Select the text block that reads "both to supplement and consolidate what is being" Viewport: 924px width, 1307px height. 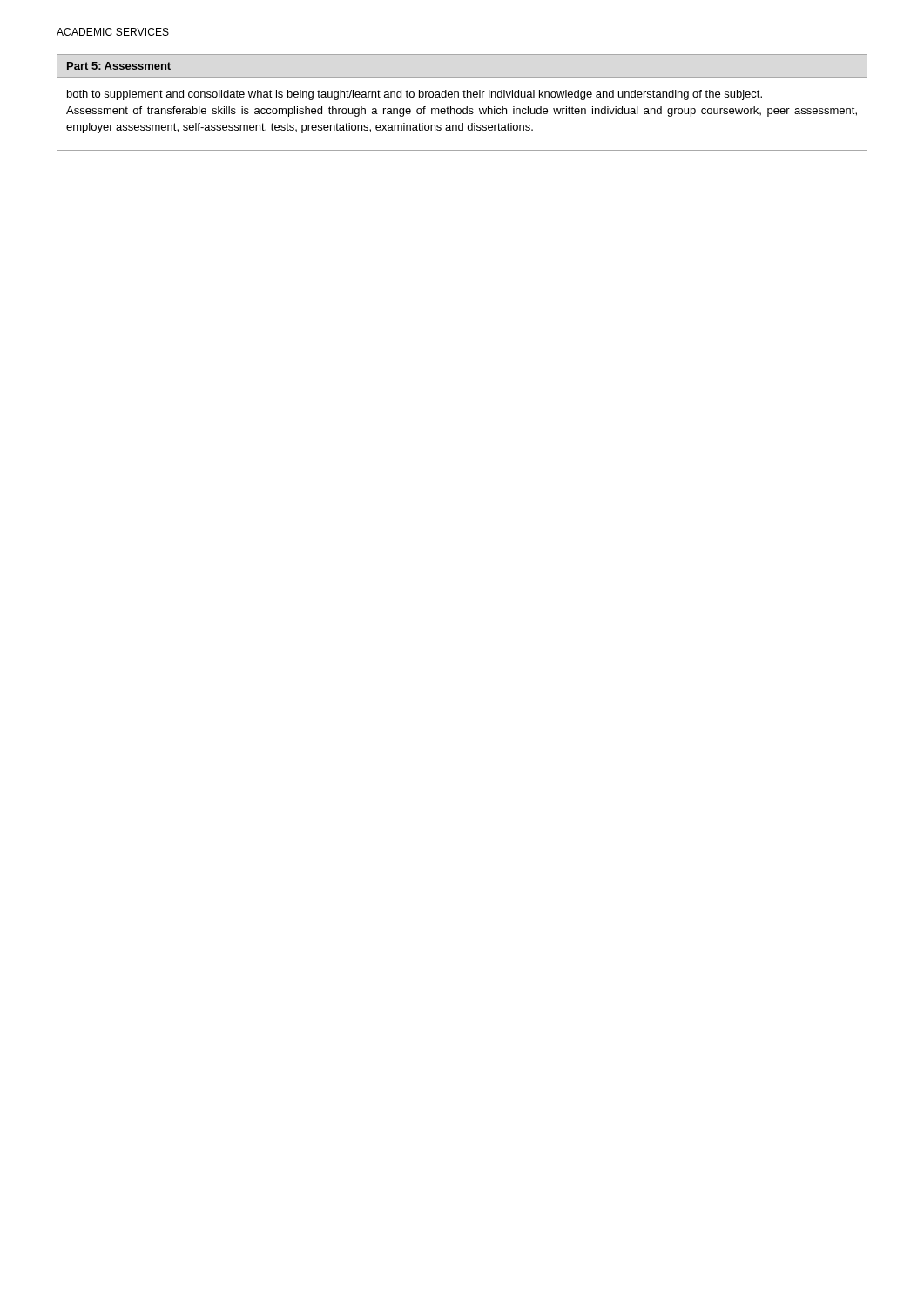(x=462, y=94)
